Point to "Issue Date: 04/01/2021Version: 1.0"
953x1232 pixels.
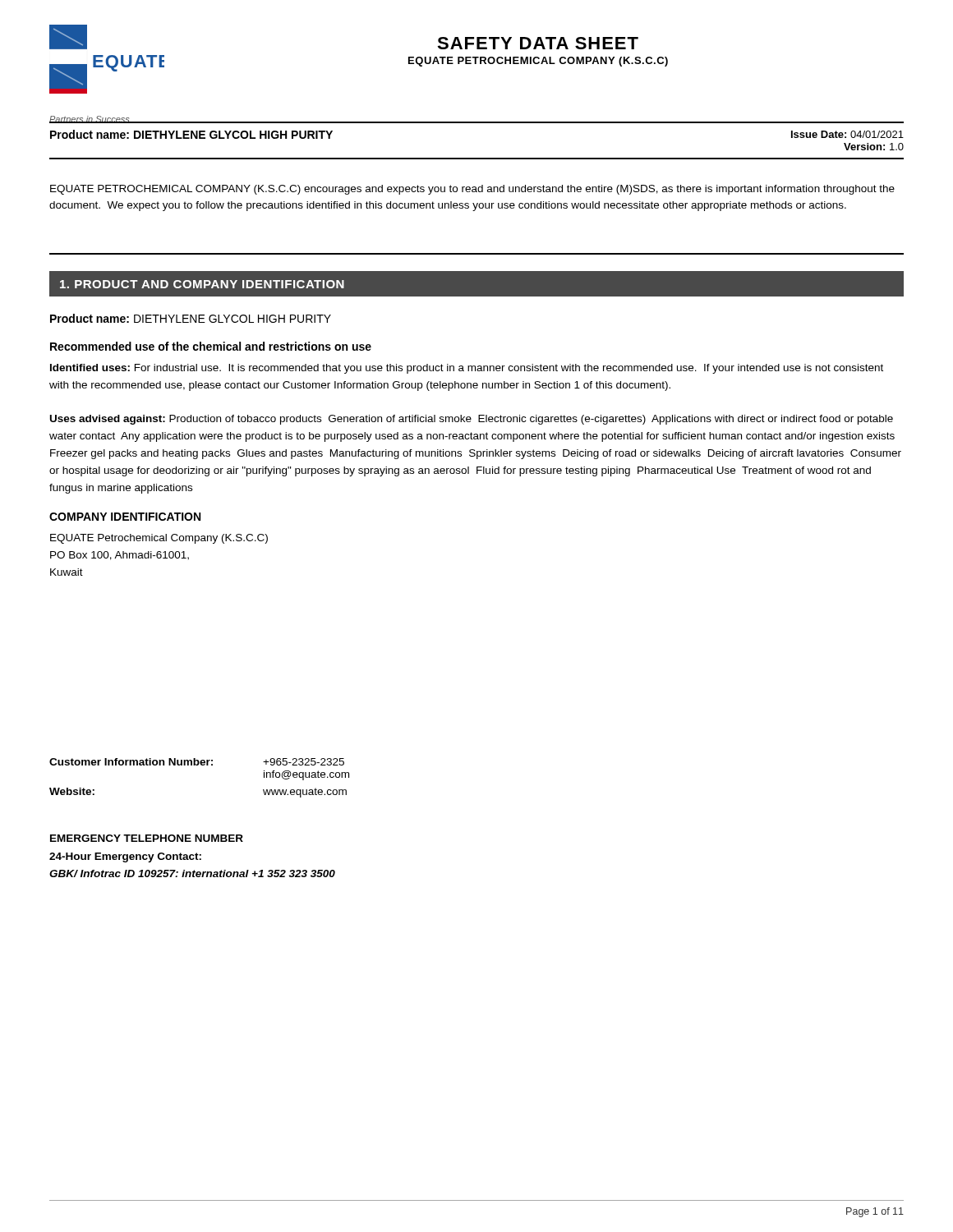coord(847,140)
